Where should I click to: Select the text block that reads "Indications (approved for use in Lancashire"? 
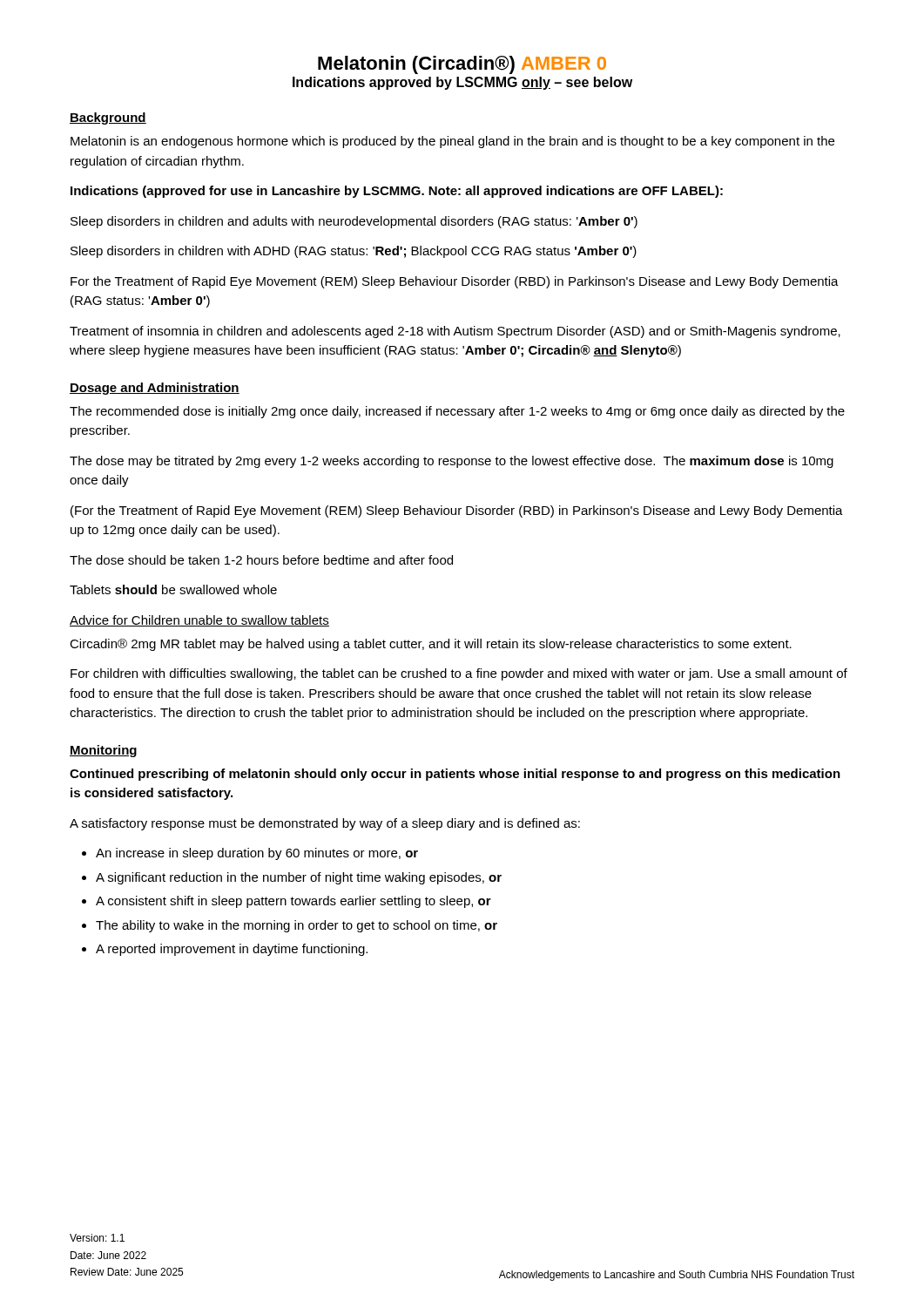click(397, 190)
